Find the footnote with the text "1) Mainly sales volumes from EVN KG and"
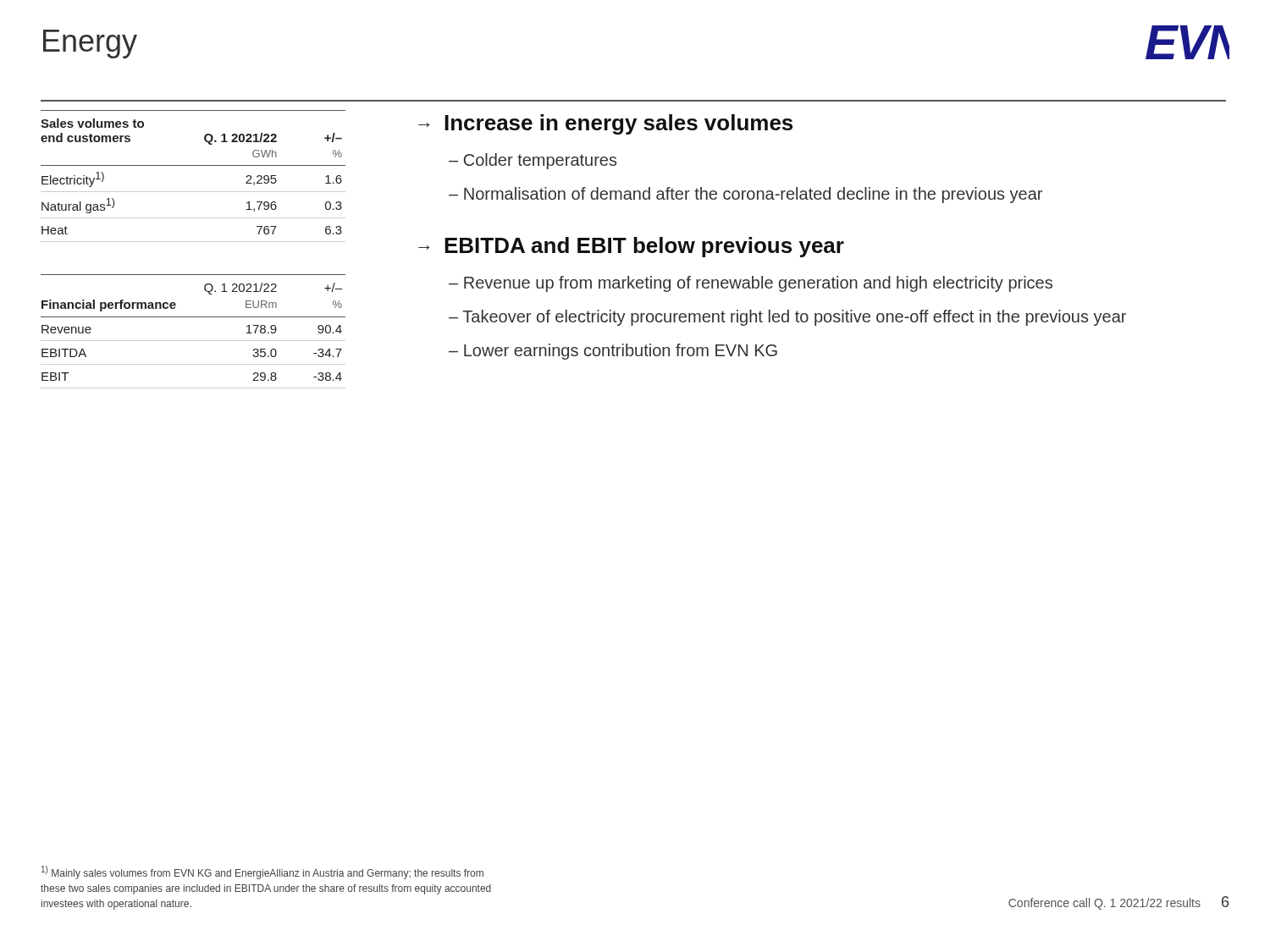 [x=266, y=887]
